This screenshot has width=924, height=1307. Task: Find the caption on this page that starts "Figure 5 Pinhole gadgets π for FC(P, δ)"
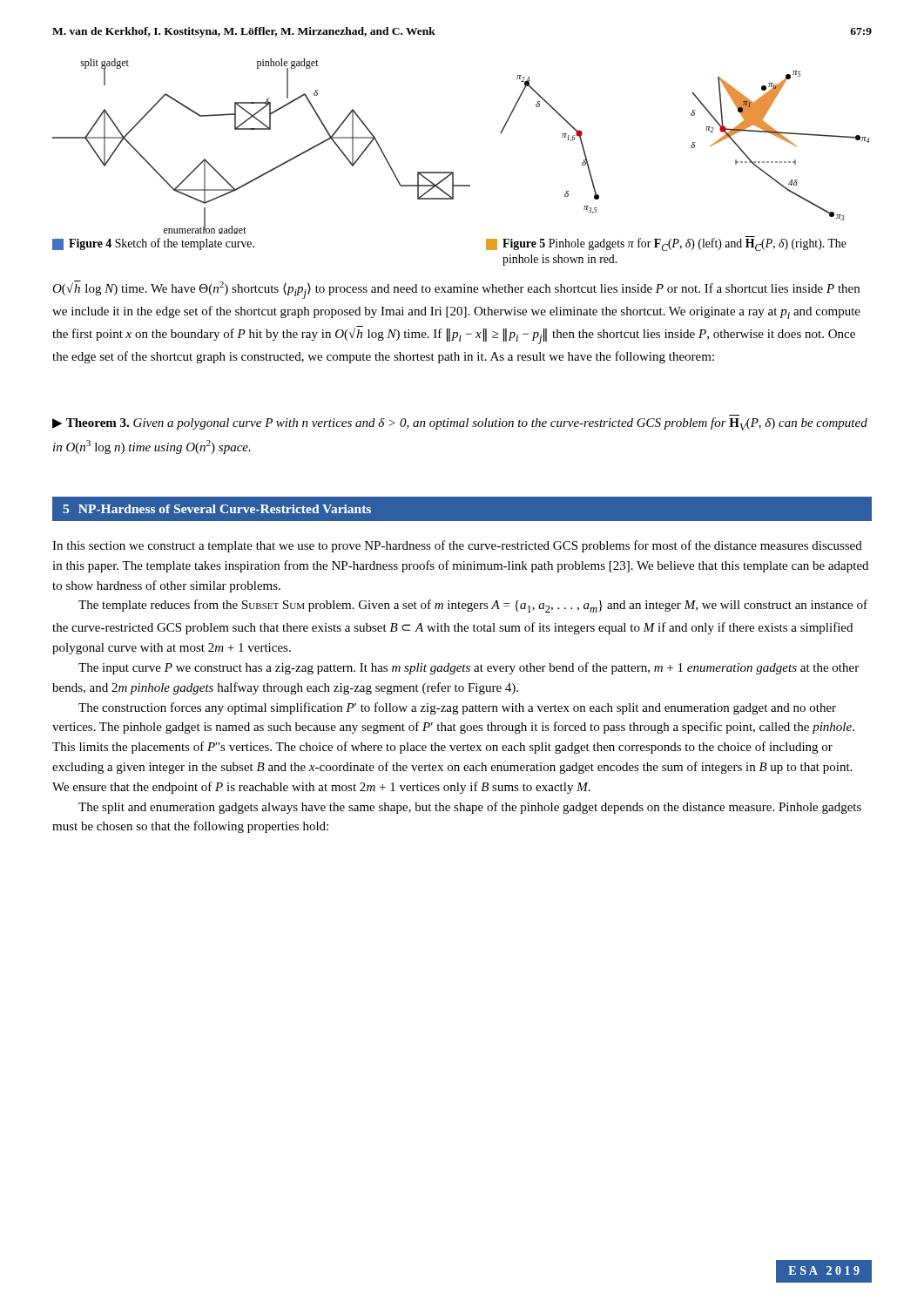[682, 252]
